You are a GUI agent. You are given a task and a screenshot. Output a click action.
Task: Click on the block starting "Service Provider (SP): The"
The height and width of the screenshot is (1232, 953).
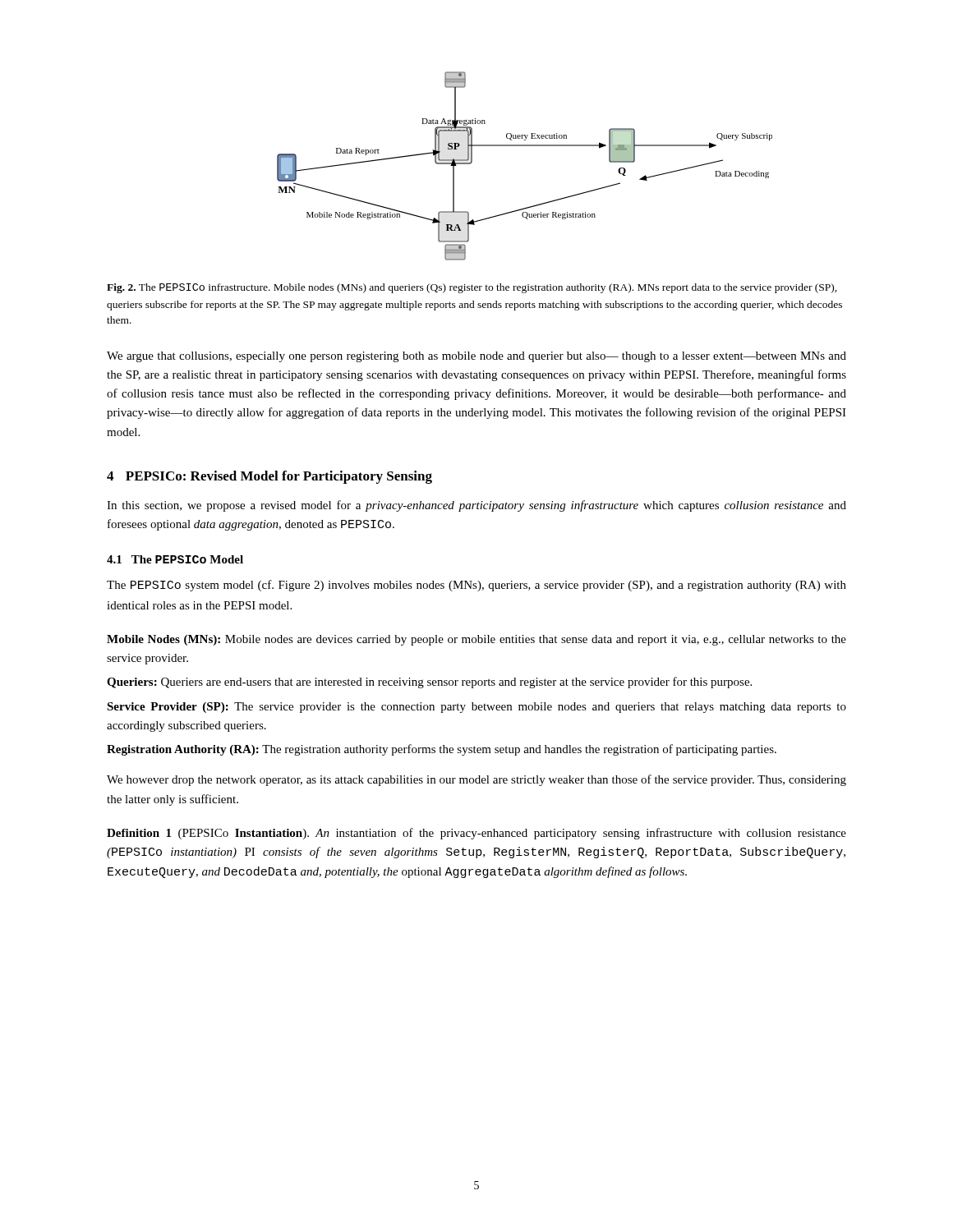pyautogui.click(x=476, y=716)
